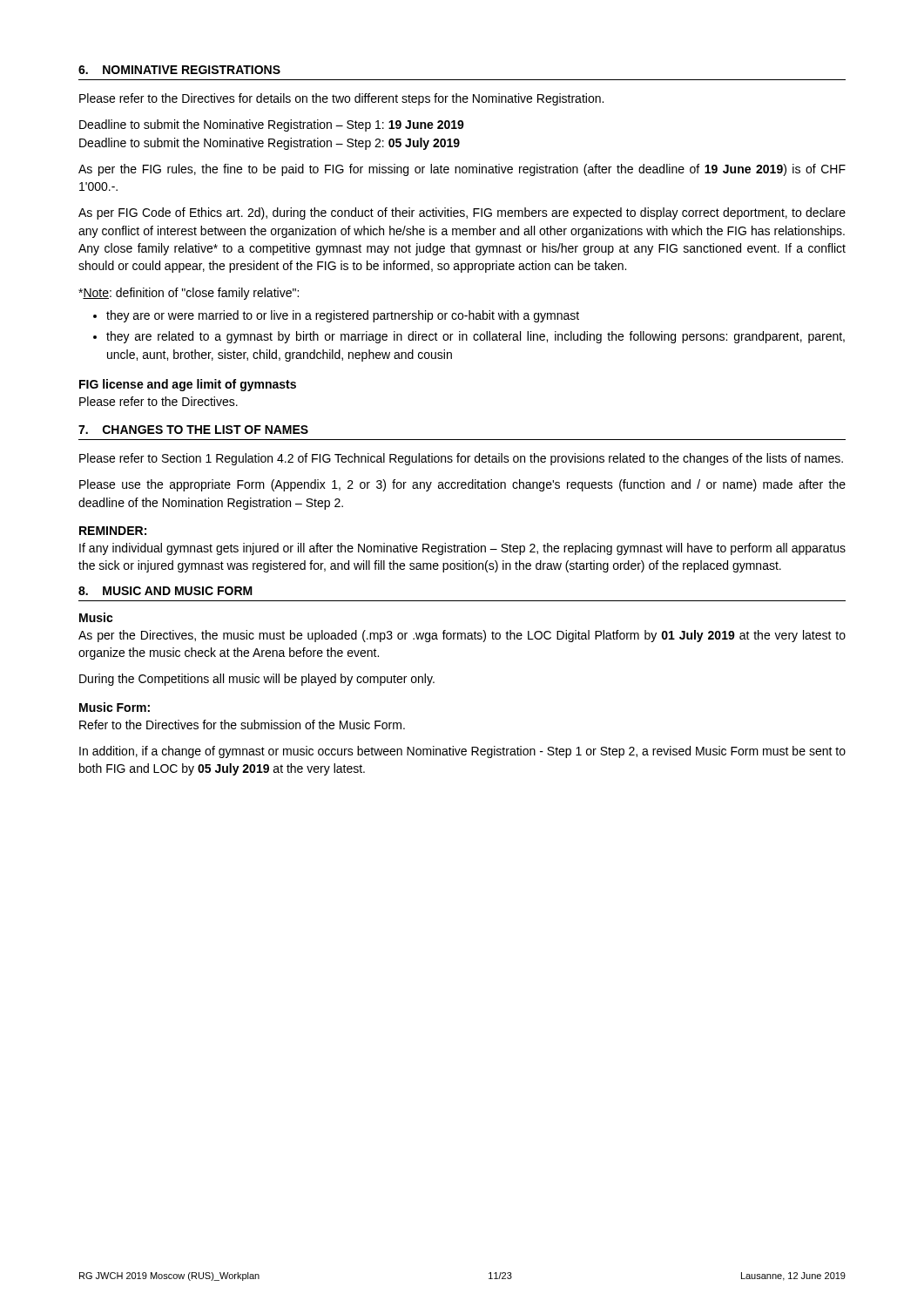Locate the text with the text "Note: definition of "close family relative":"
924x1307 pixels.
click(189, 292)
